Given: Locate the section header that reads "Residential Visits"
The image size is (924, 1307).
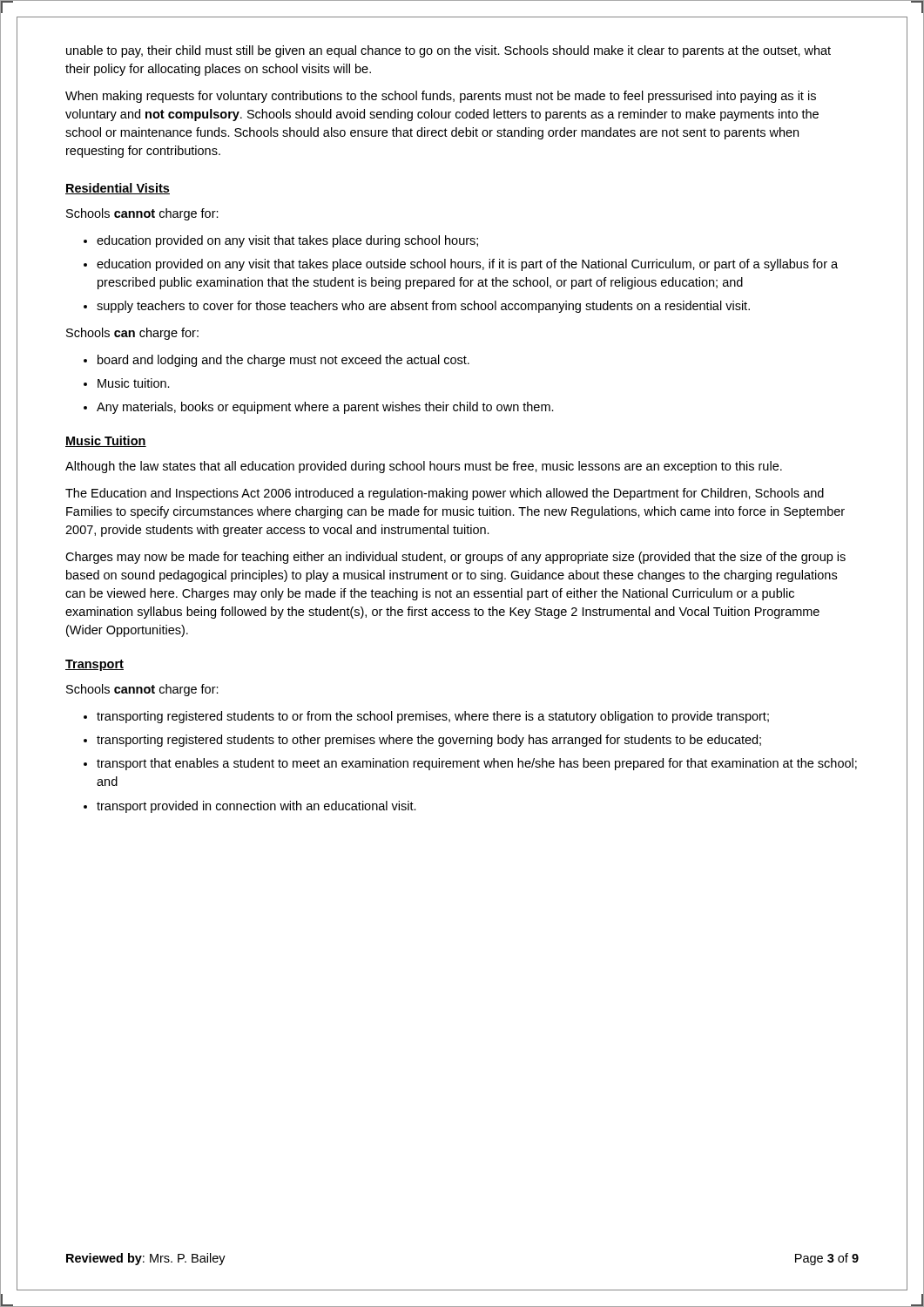Looking at the screenshot, I should pos(118,189).
